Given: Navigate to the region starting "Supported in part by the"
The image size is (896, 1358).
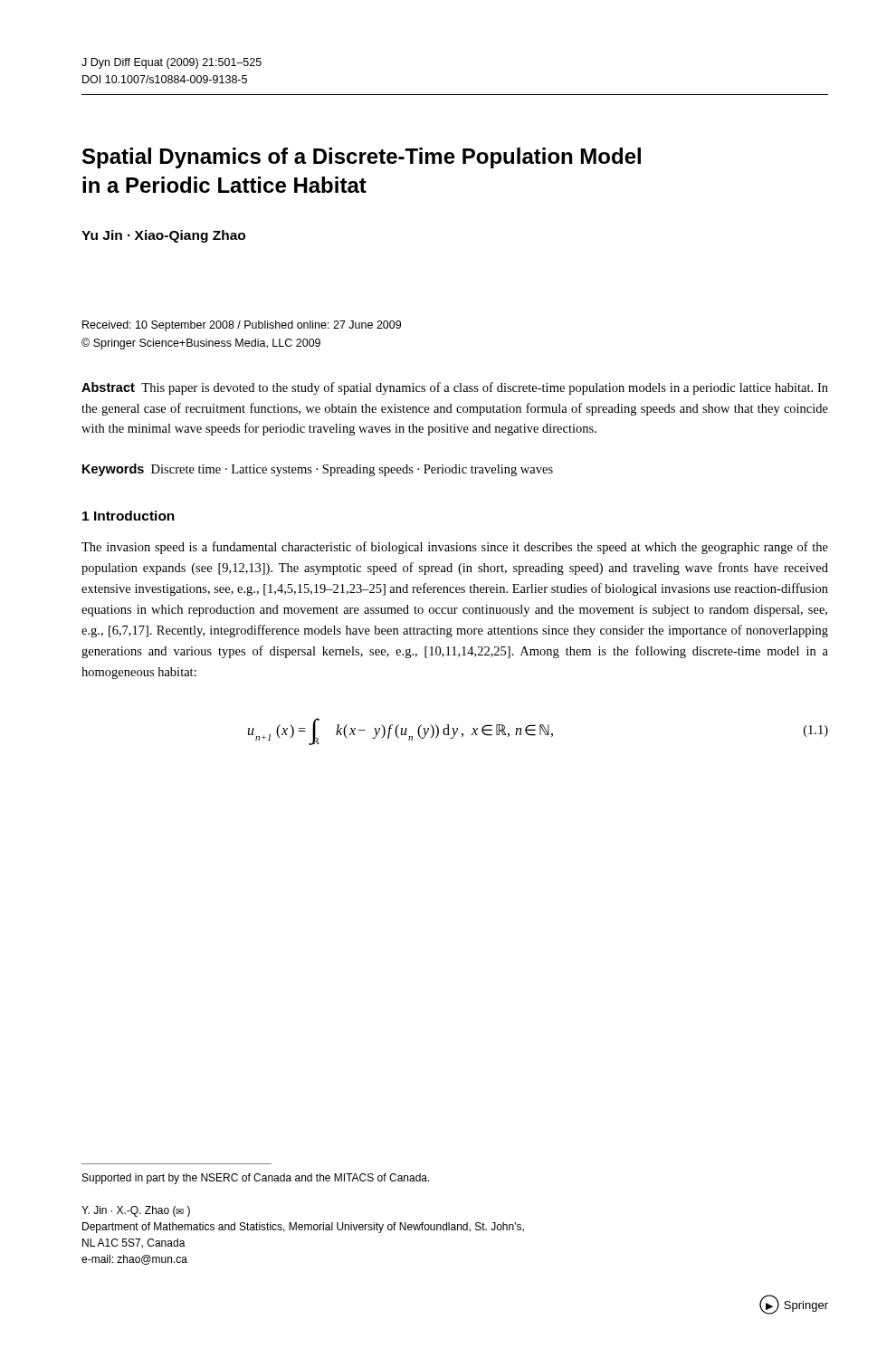Looking at the screenshot, I should [x=455, y=1215].
